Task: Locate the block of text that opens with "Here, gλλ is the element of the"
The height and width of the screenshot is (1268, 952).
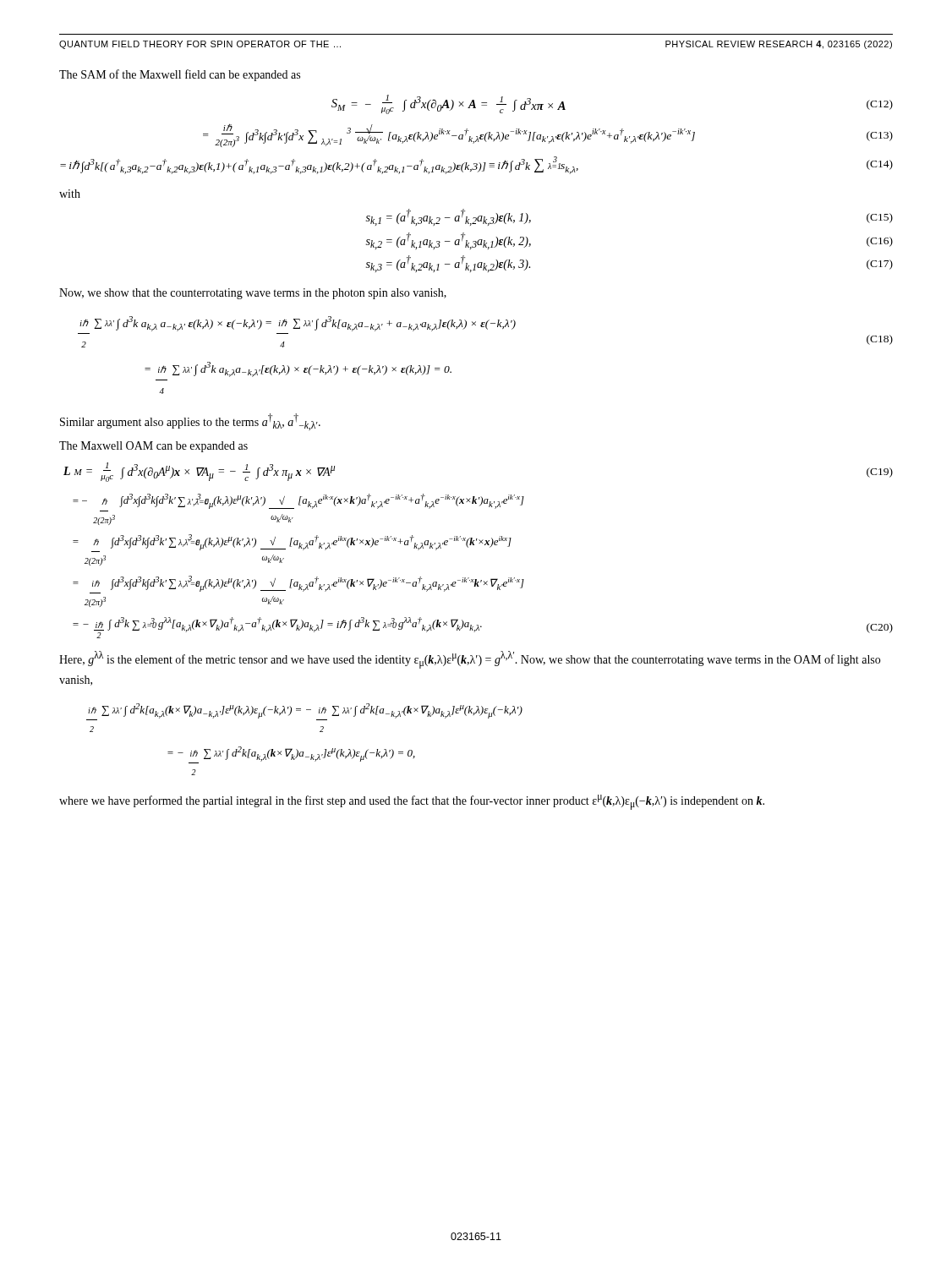Action: (x=470, y=668)
